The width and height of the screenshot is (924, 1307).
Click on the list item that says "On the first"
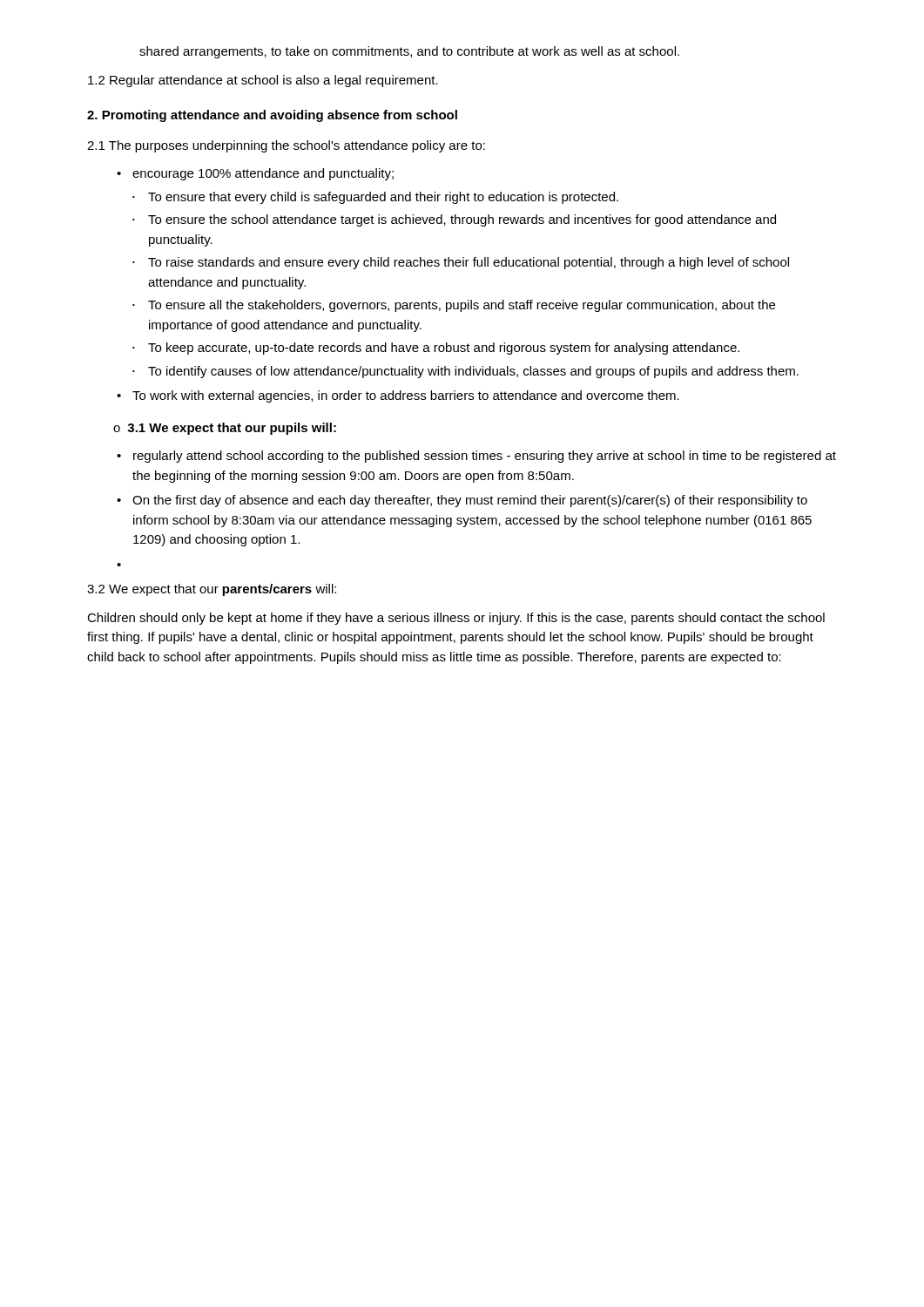pos(472,519)
